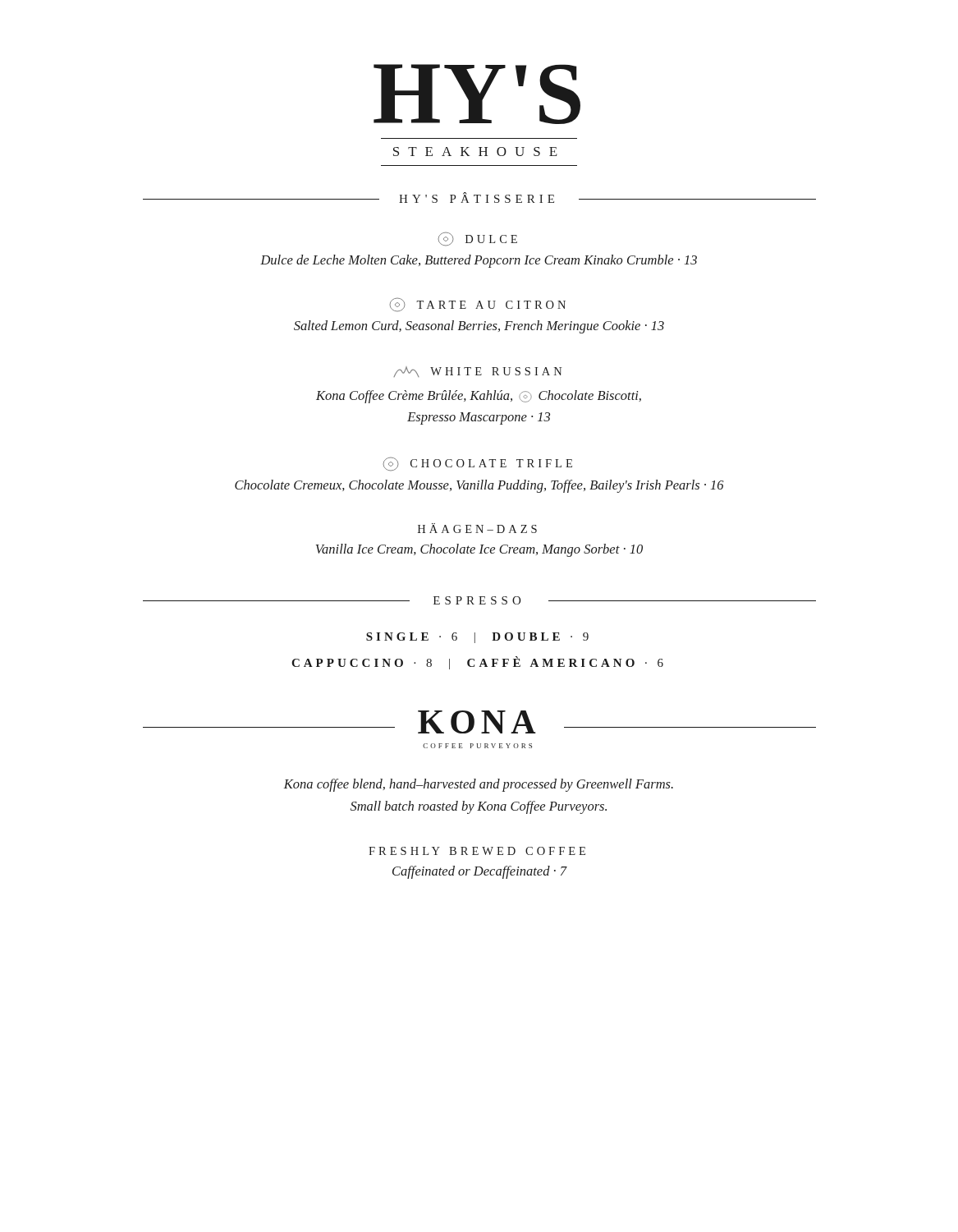
Task: Find "FRESHLY BREWED COFFEE" on this page
Action: pos(479,851)
